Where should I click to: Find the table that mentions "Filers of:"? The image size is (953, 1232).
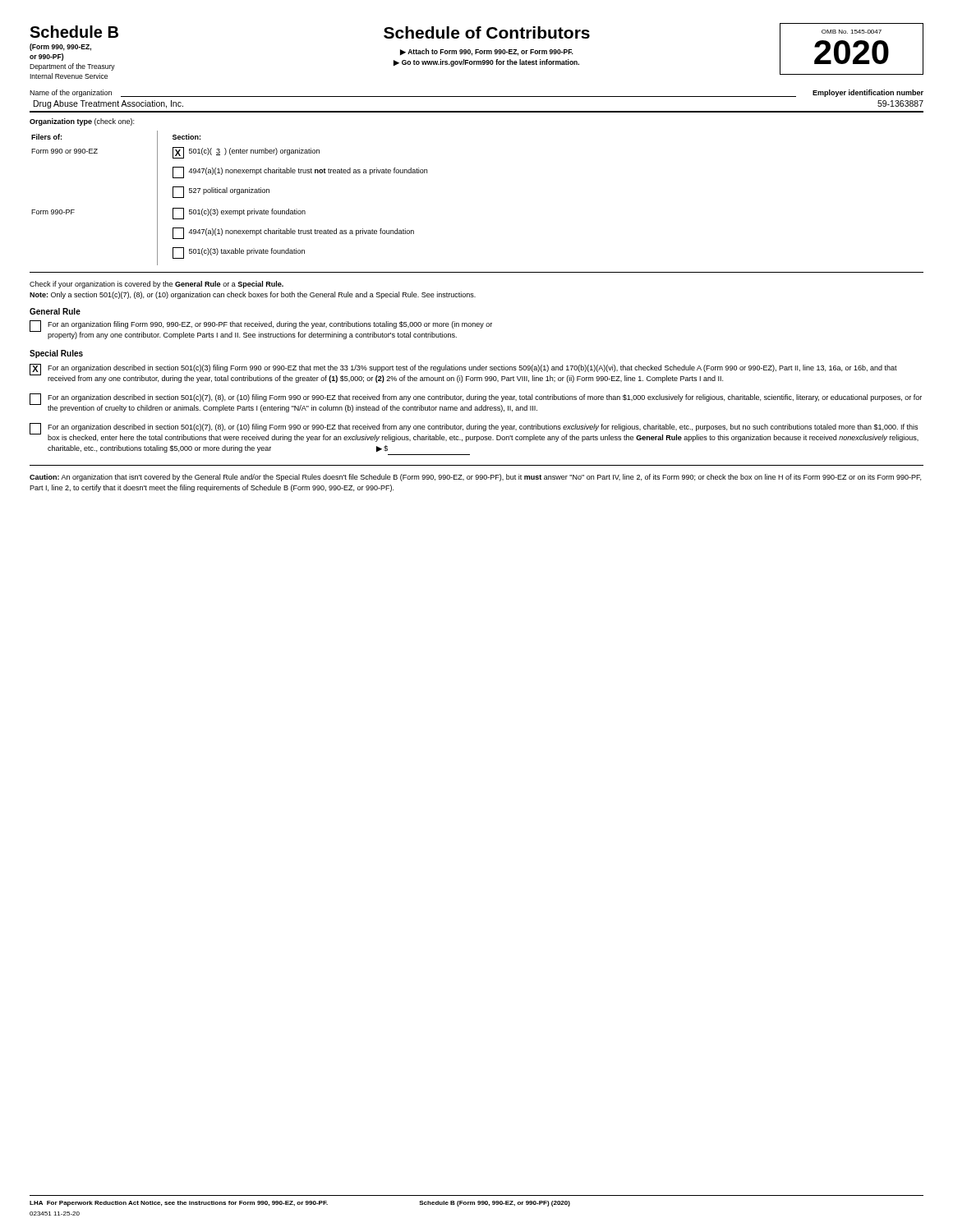tap(476, 198)
